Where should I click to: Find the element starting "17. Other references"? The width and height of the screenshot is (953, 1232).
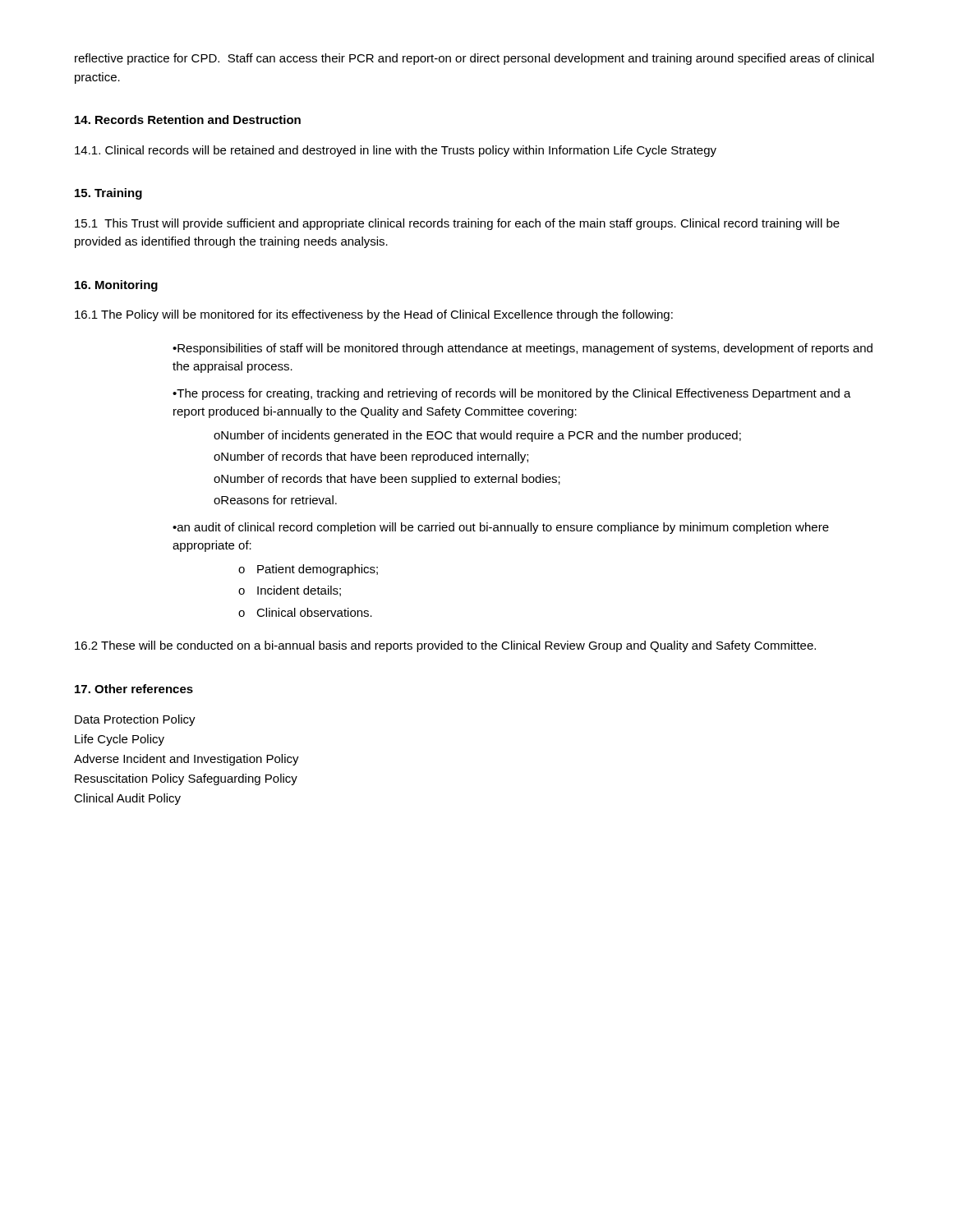tap(134, 688)
